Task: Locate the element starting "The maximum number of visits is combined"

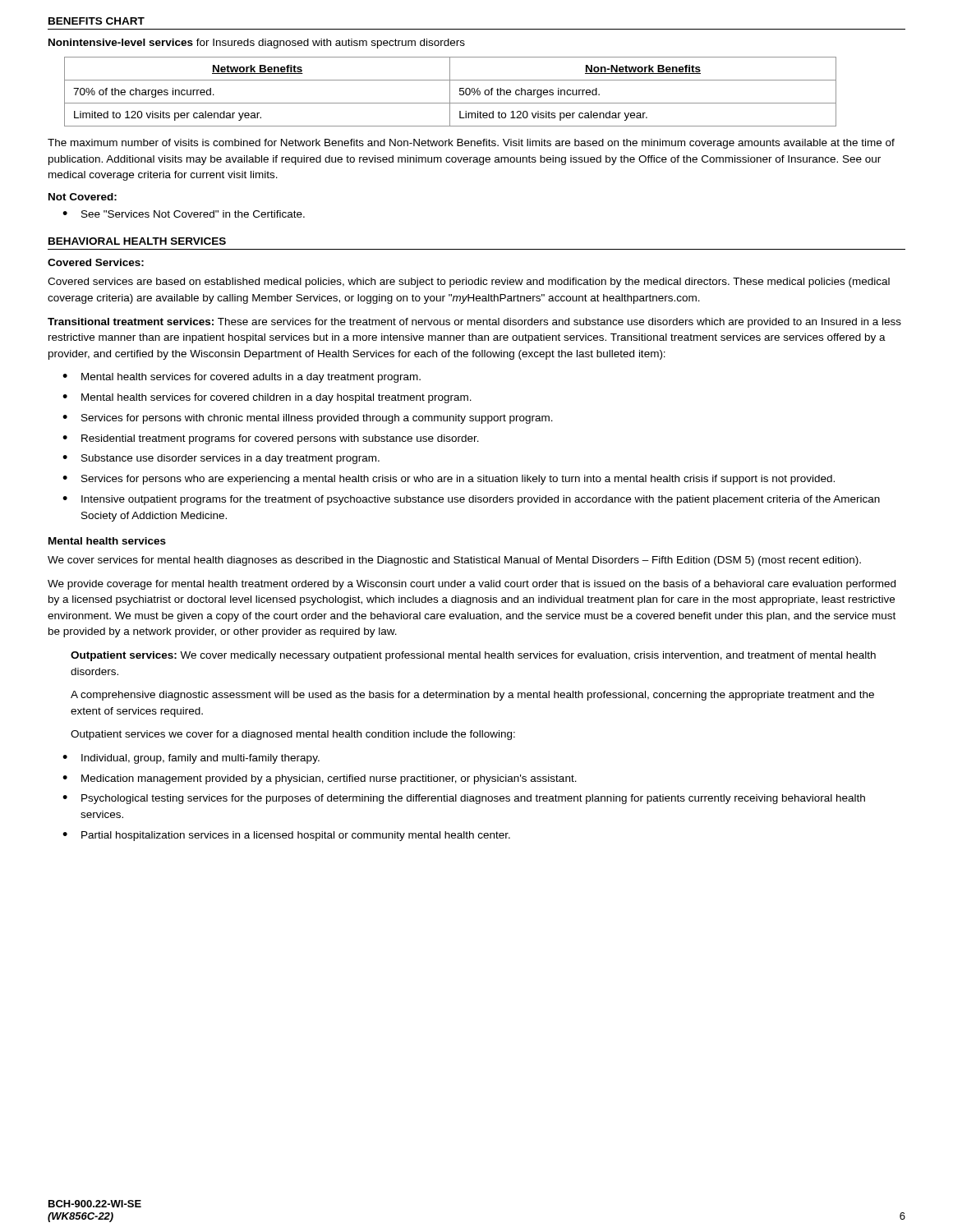Action: (x=471, y=159)
